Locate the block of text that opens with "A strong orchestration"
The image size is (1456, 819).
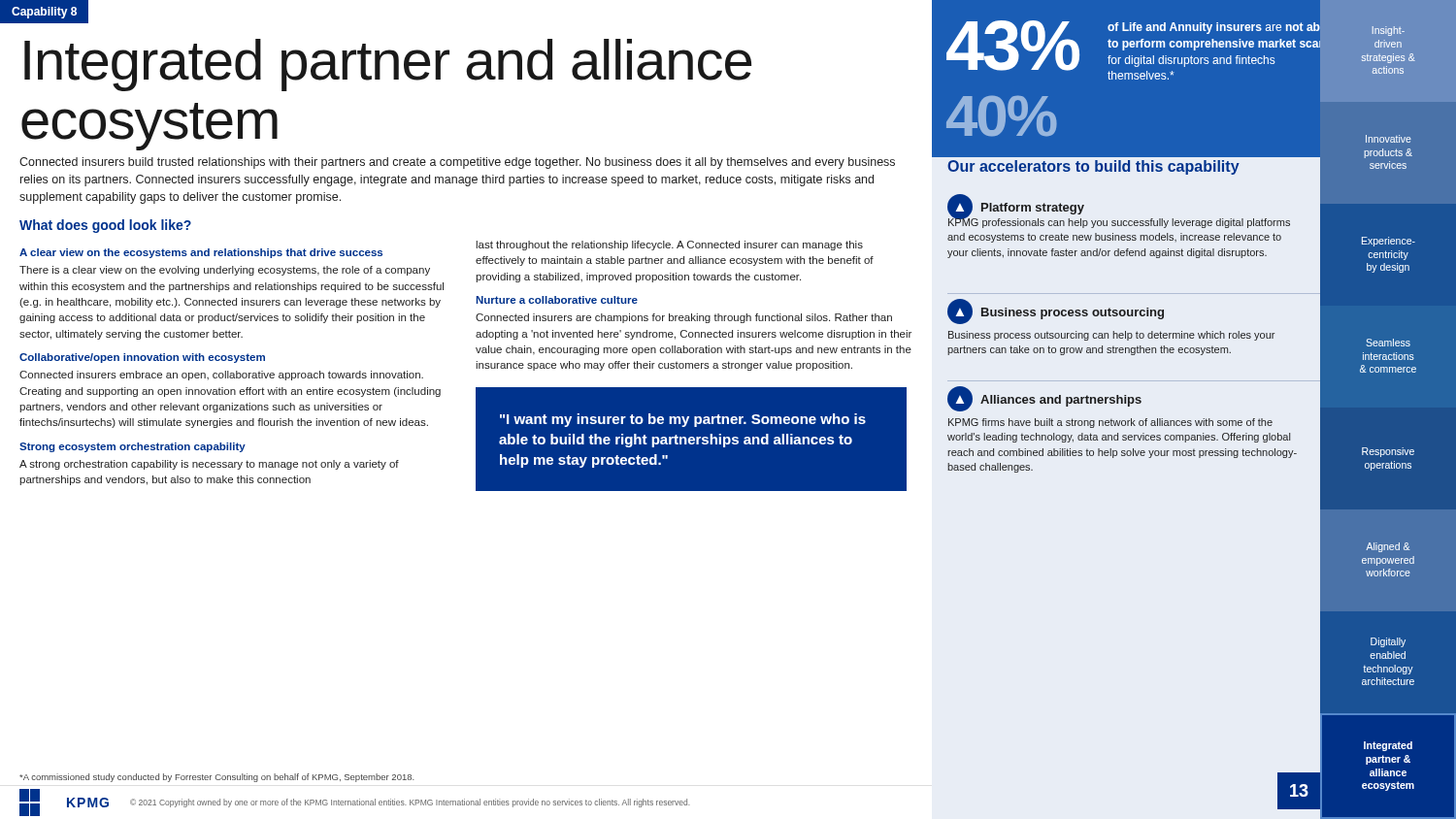pyautogui.click(x=209, y=472)
